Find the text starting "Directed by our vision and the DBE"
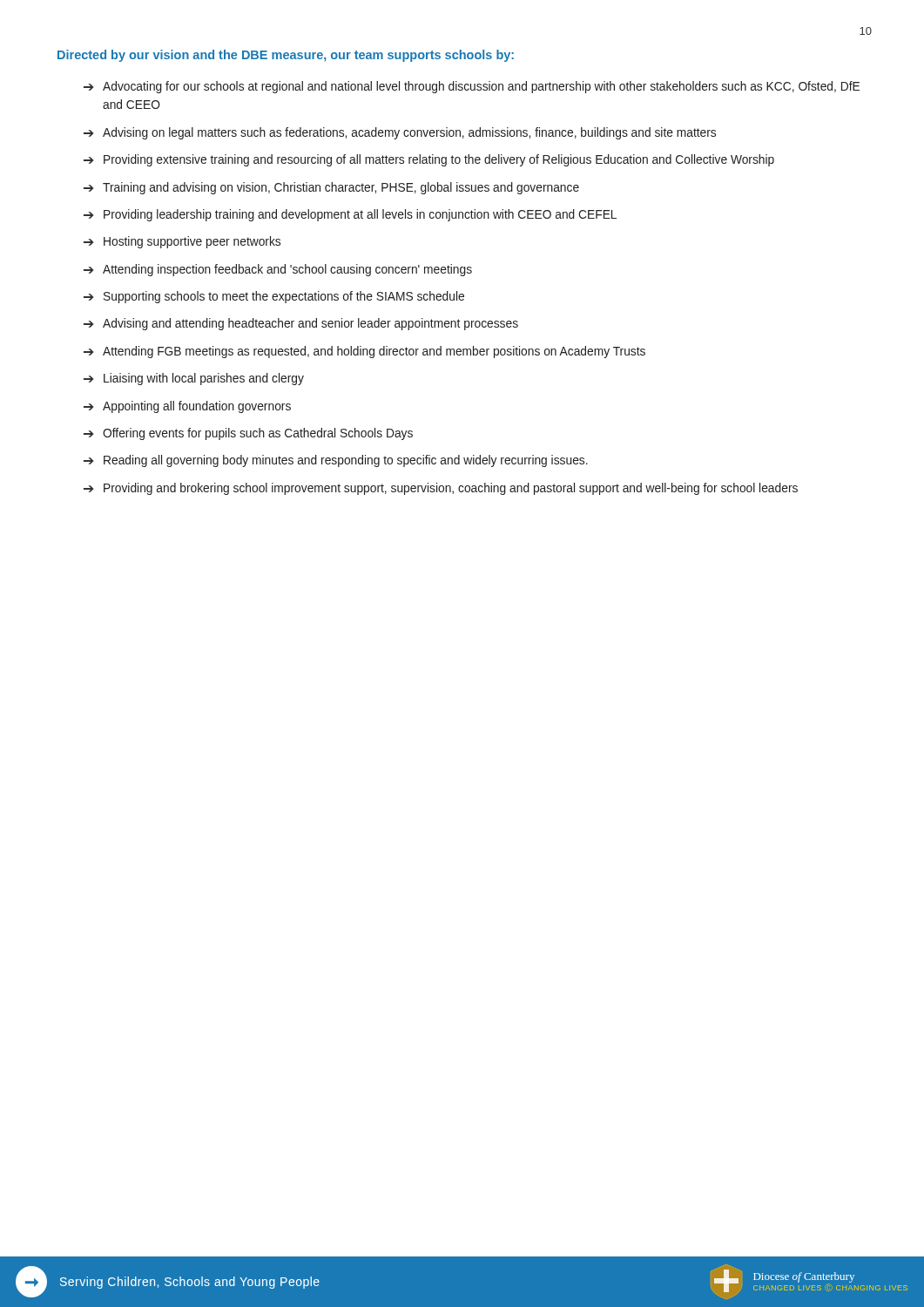This screenshot has height=1307, width=924. click(x=286, y=55)
